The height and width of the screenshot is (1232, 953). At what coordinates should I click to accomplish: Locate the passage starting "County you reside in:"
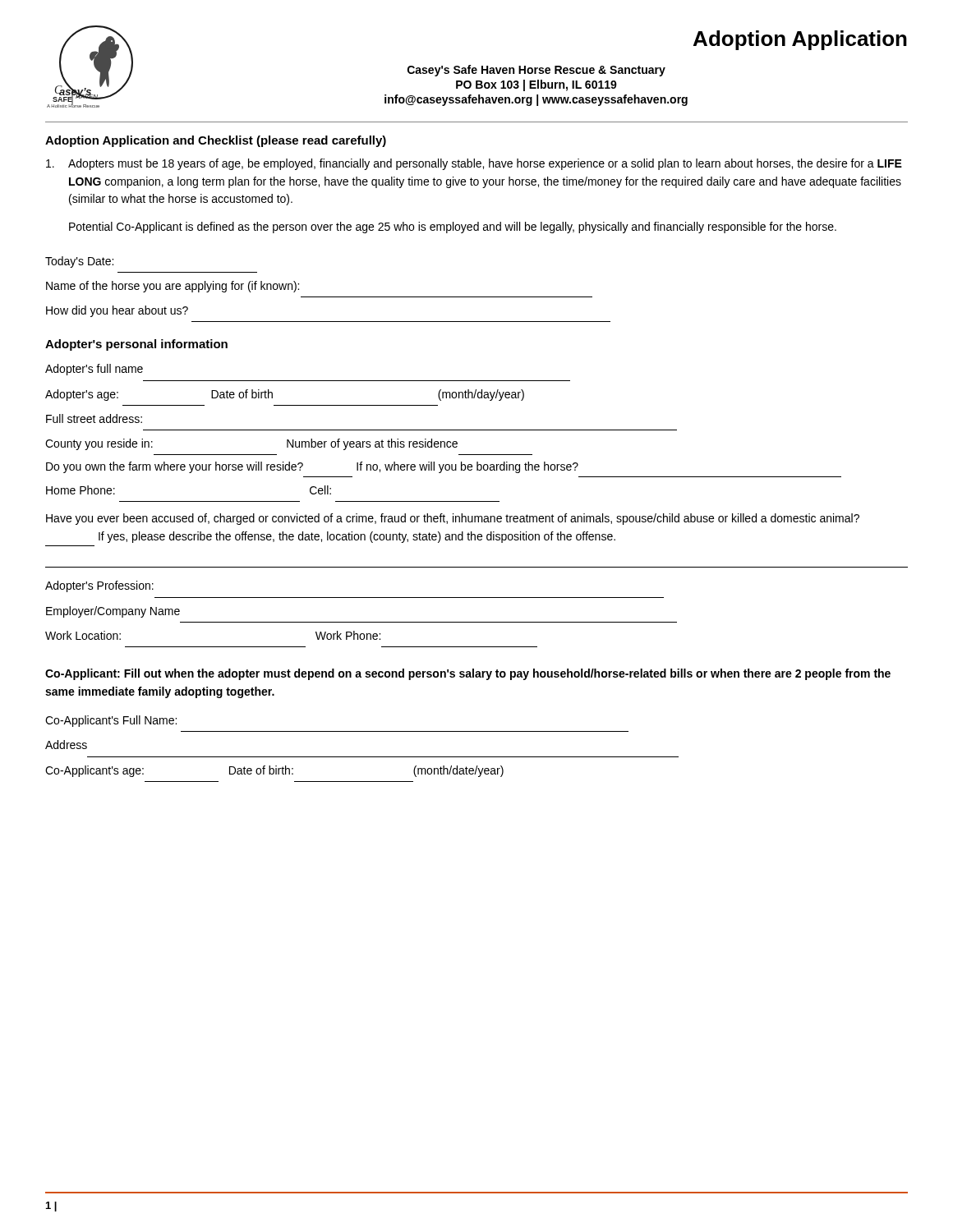coord(289,444)
